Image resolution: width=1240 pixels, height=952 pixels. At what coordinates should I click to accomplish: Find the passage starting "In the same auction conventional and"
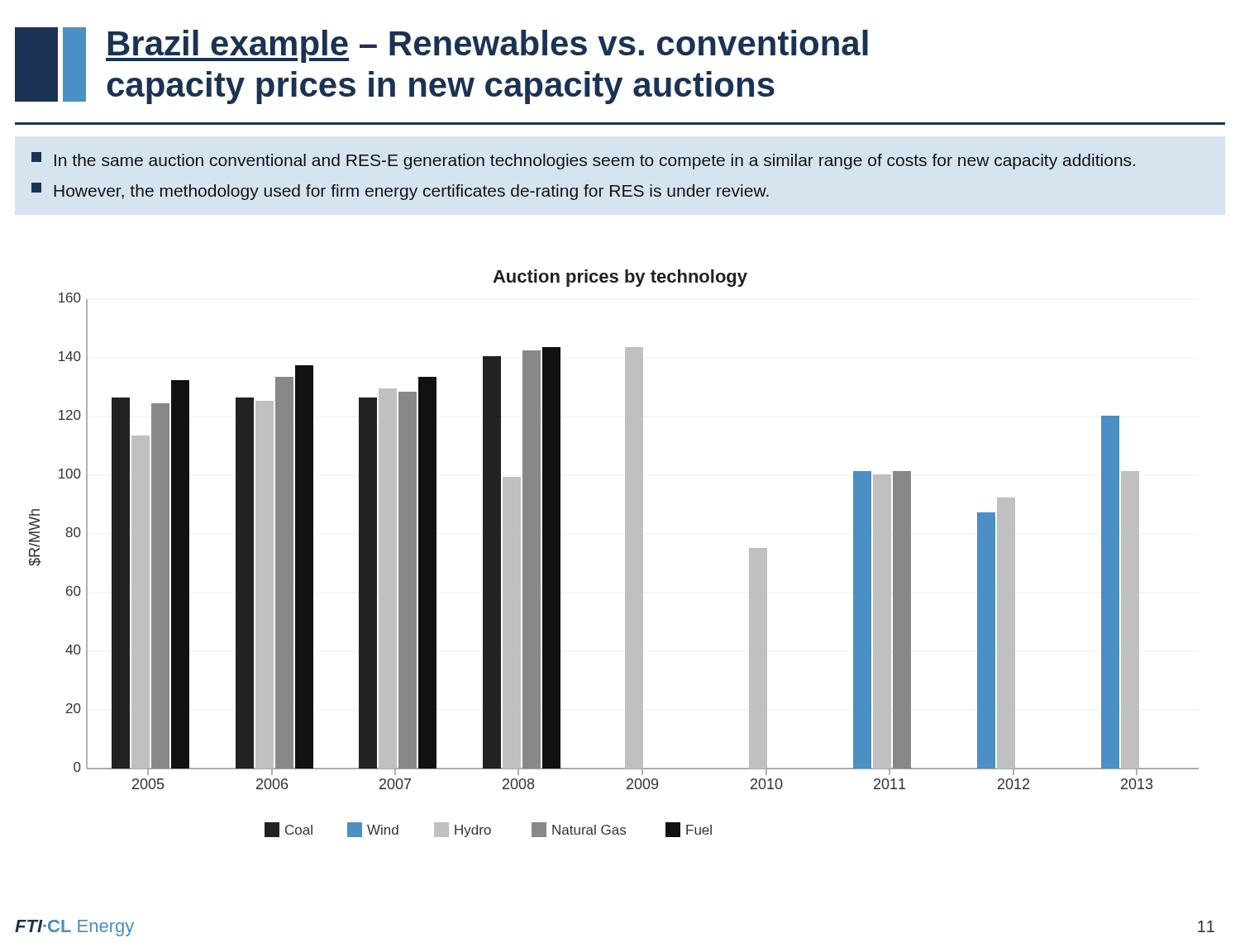click(x=584, y=160)
